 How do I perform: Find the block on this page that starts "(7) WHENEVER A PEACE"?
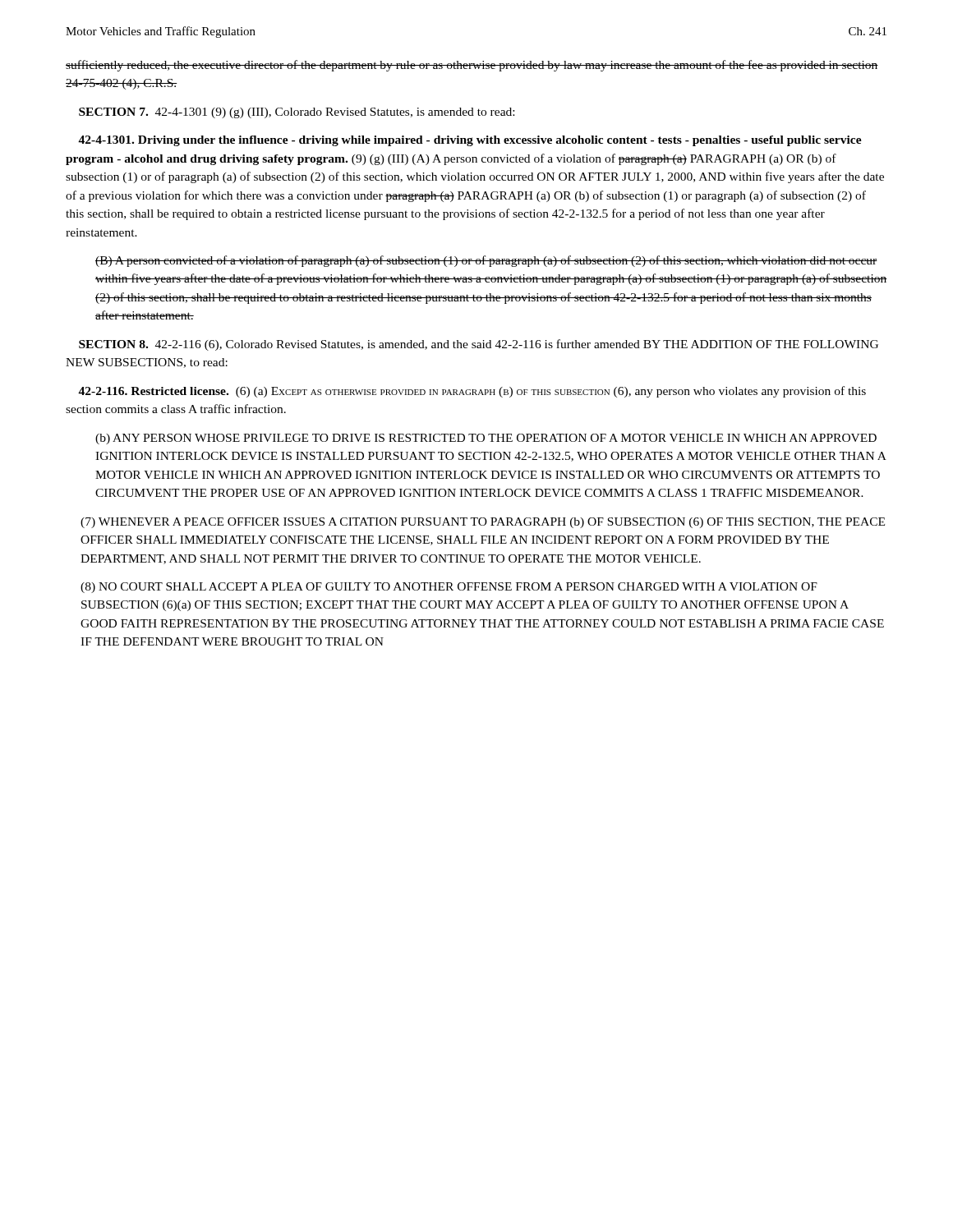483,539
